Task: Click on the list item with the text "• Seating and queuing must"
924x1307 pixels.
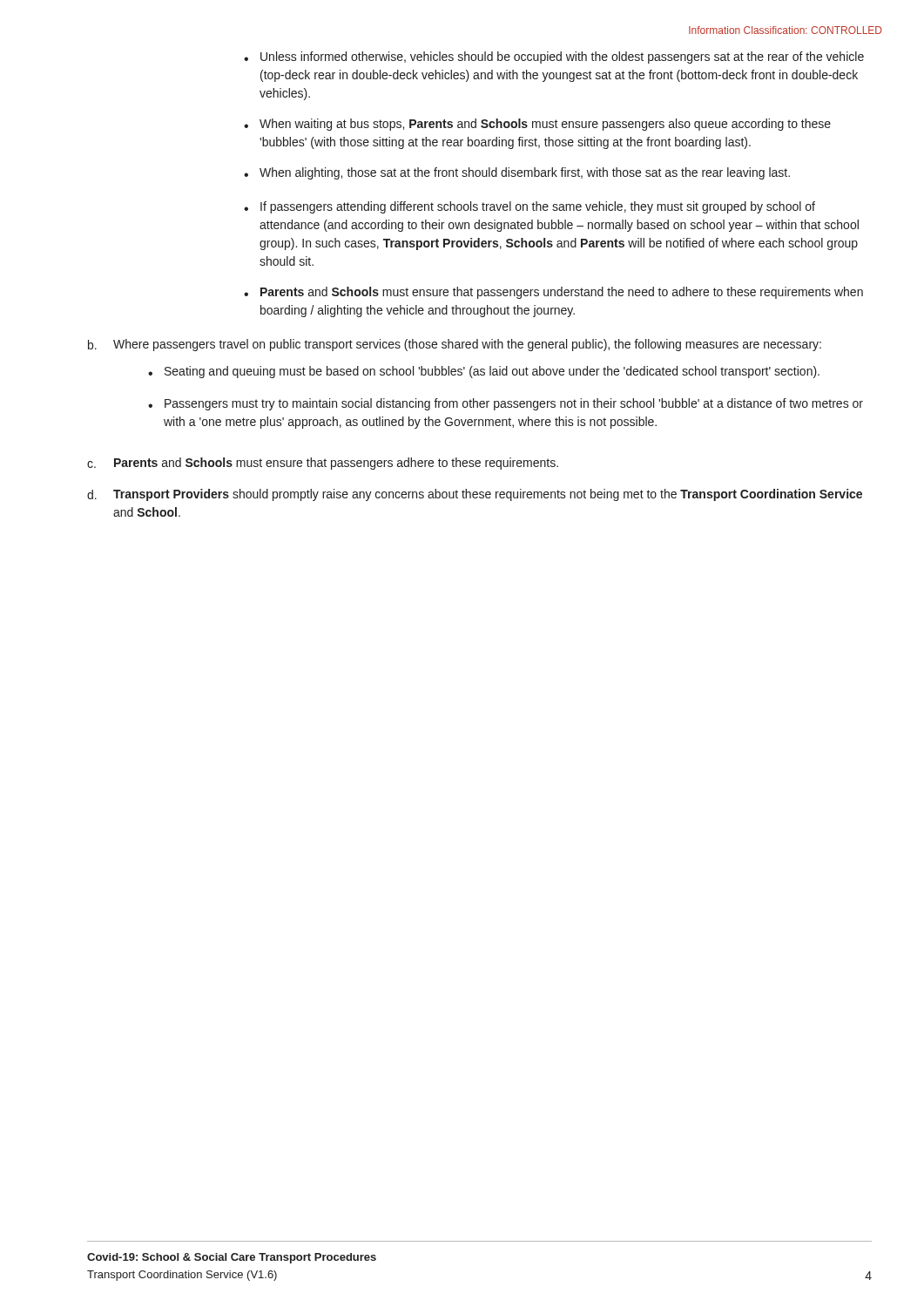Action: point(510,373)
